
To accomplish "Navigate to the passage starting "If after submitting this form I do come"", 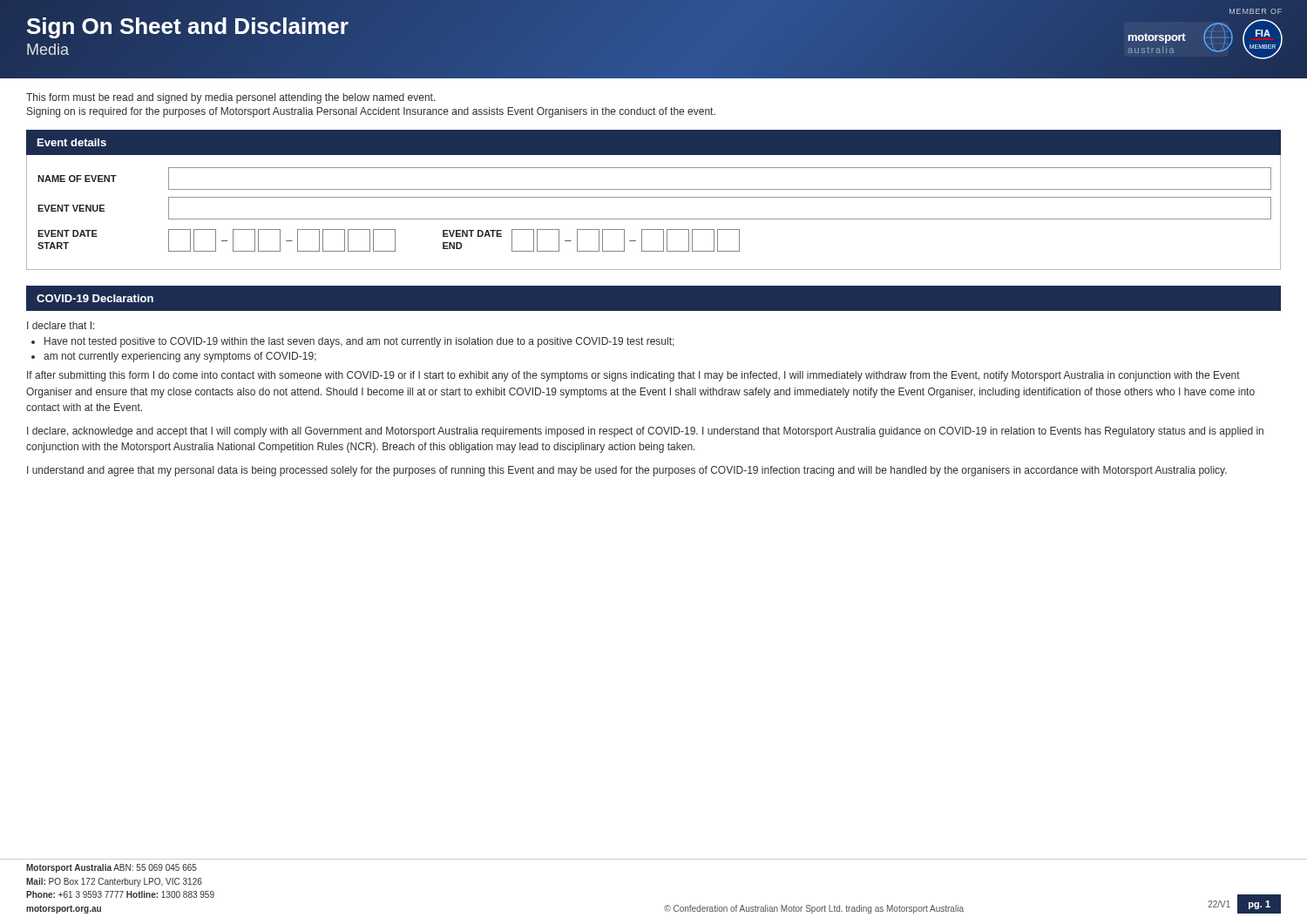I will [640, 392].
